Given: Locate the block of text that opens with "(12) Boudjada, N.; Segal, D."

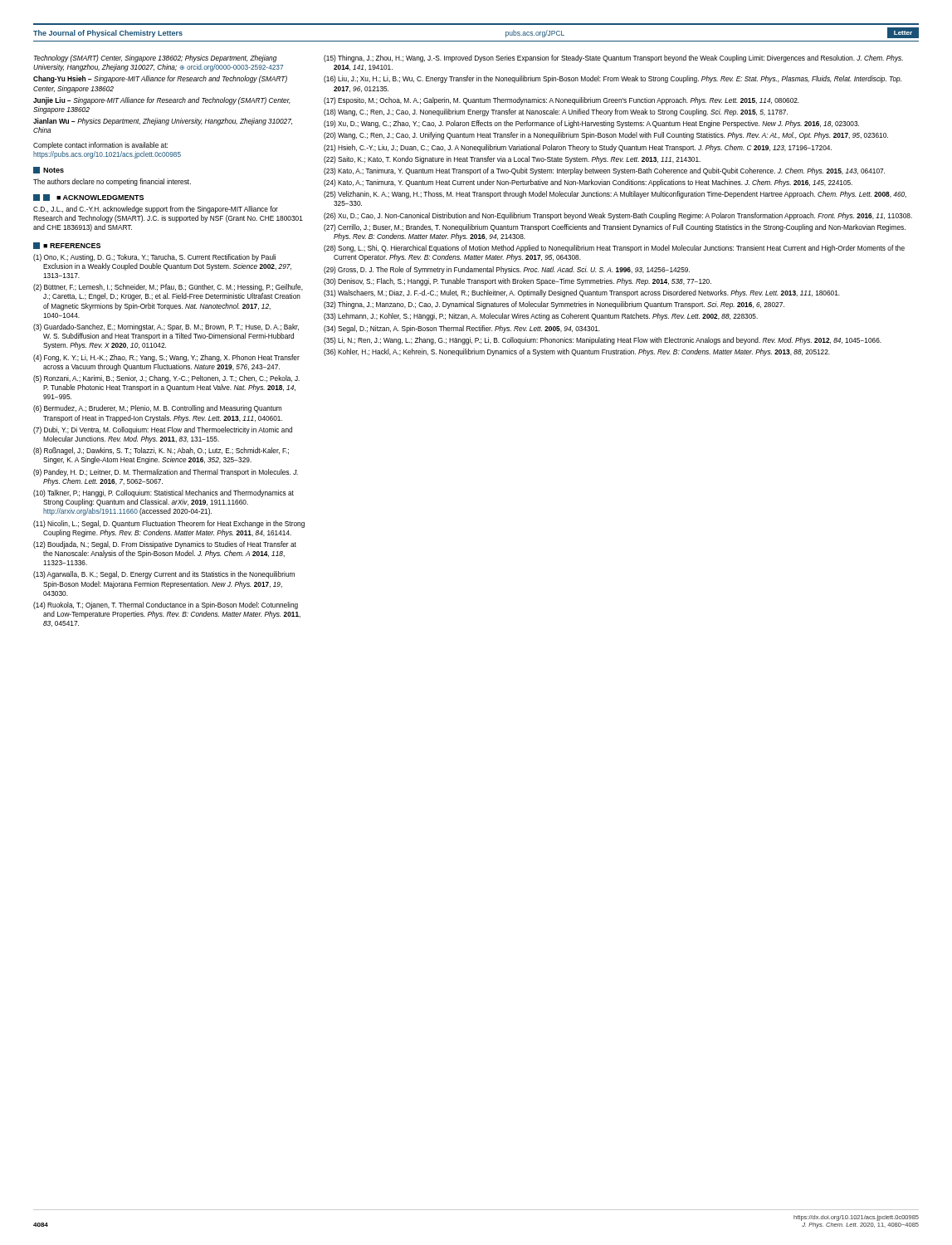Looking at the screenshot, I should 170,554.
